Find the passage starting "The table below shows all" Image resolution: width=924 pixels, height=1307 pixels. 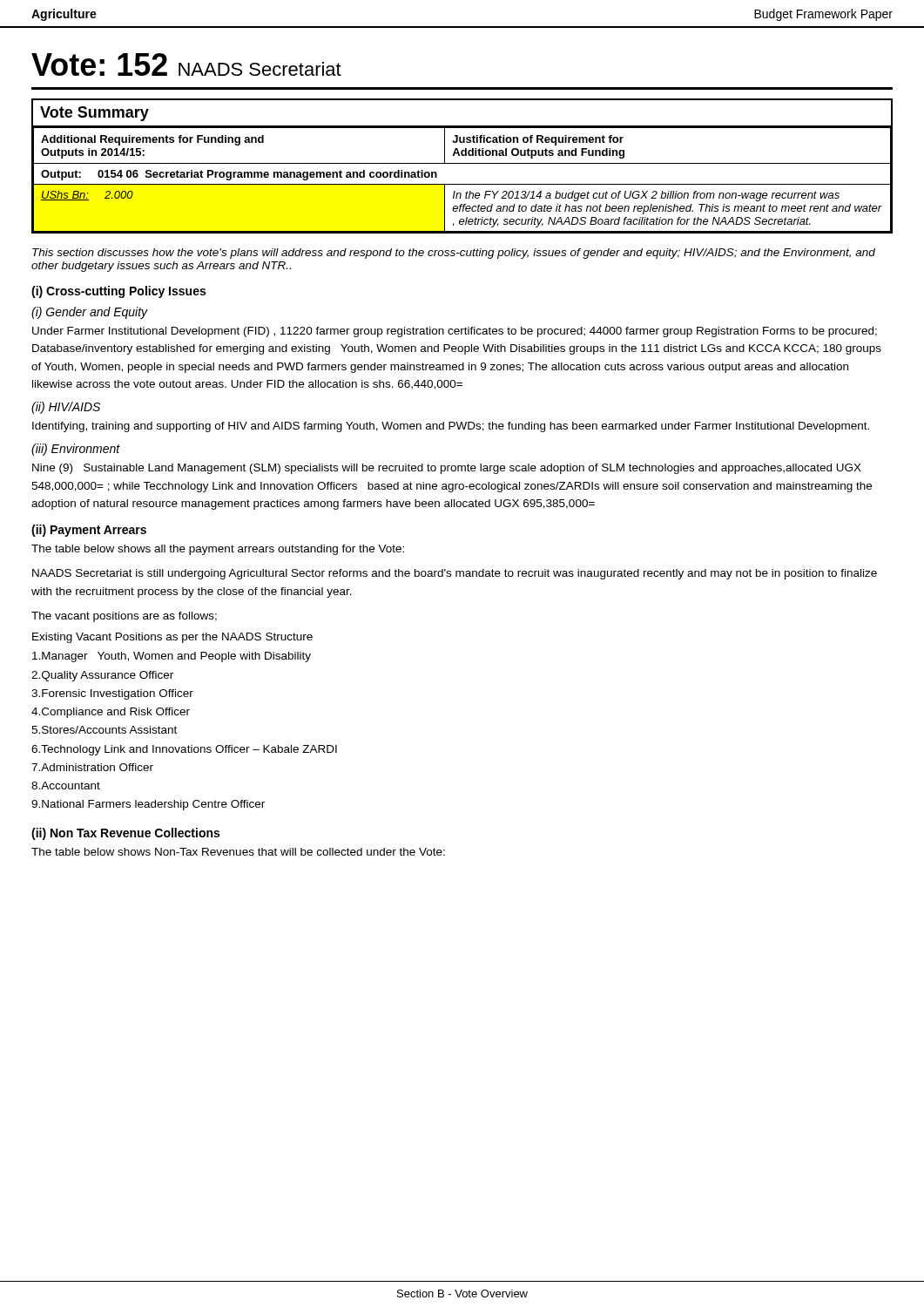click(x=218, y=549)
